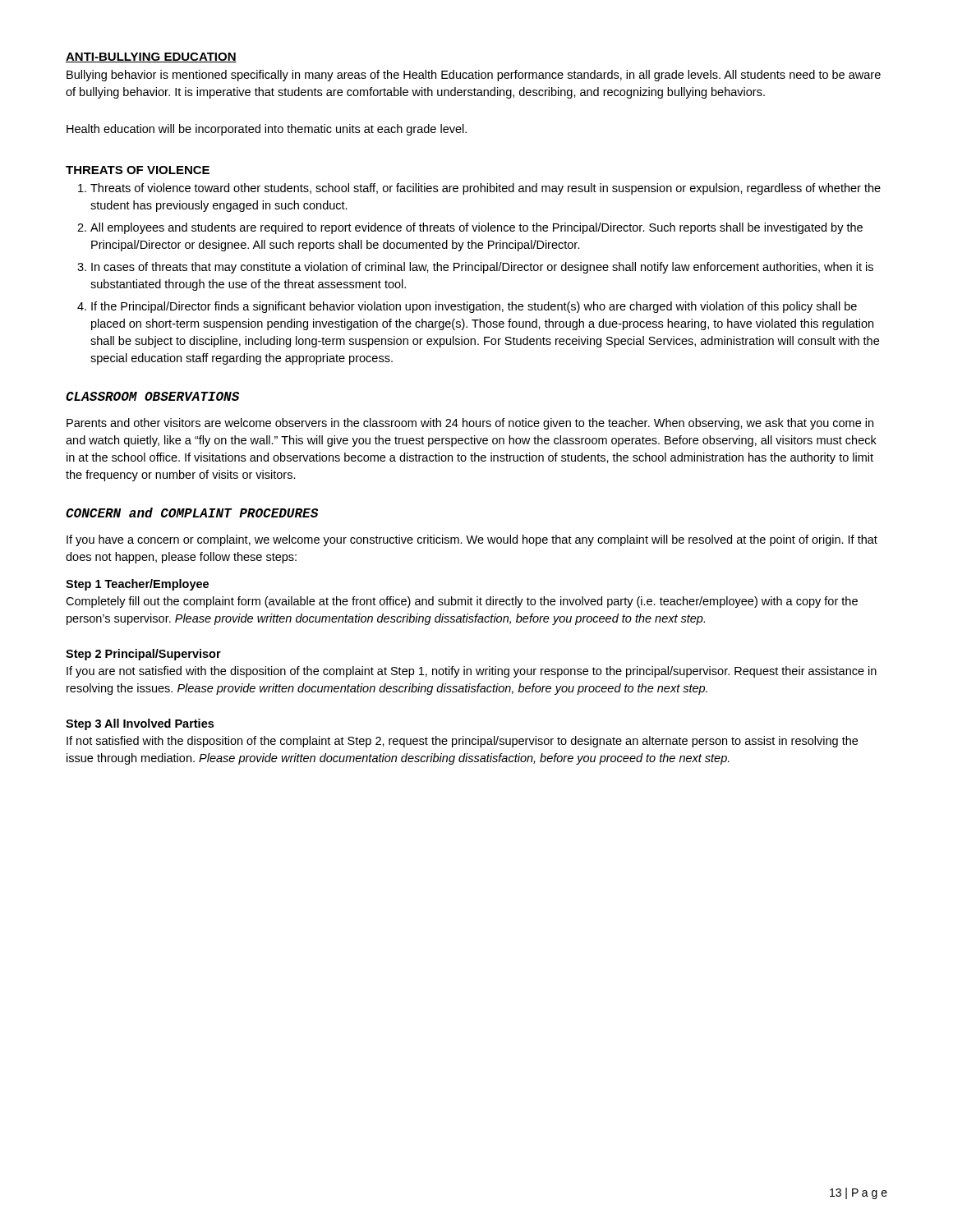Viewport: 953px width, 1232px height.
Task: Click on the text block containing "If you are not satisfied with the disposition"
Action: [471, 680]
